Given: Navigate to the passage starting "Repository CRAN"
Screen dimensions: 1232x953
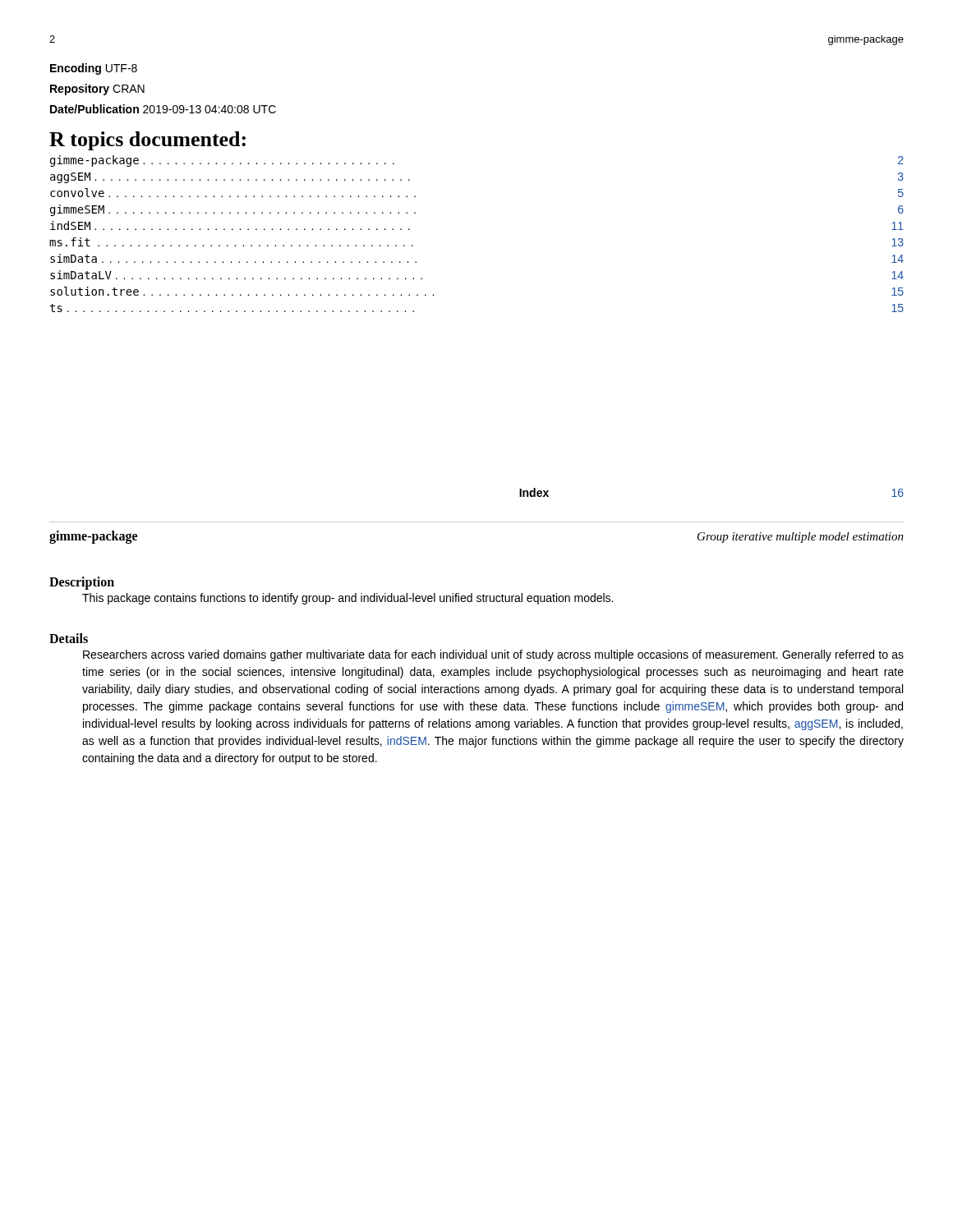Looking at the screenshot, I should (97, 89).
